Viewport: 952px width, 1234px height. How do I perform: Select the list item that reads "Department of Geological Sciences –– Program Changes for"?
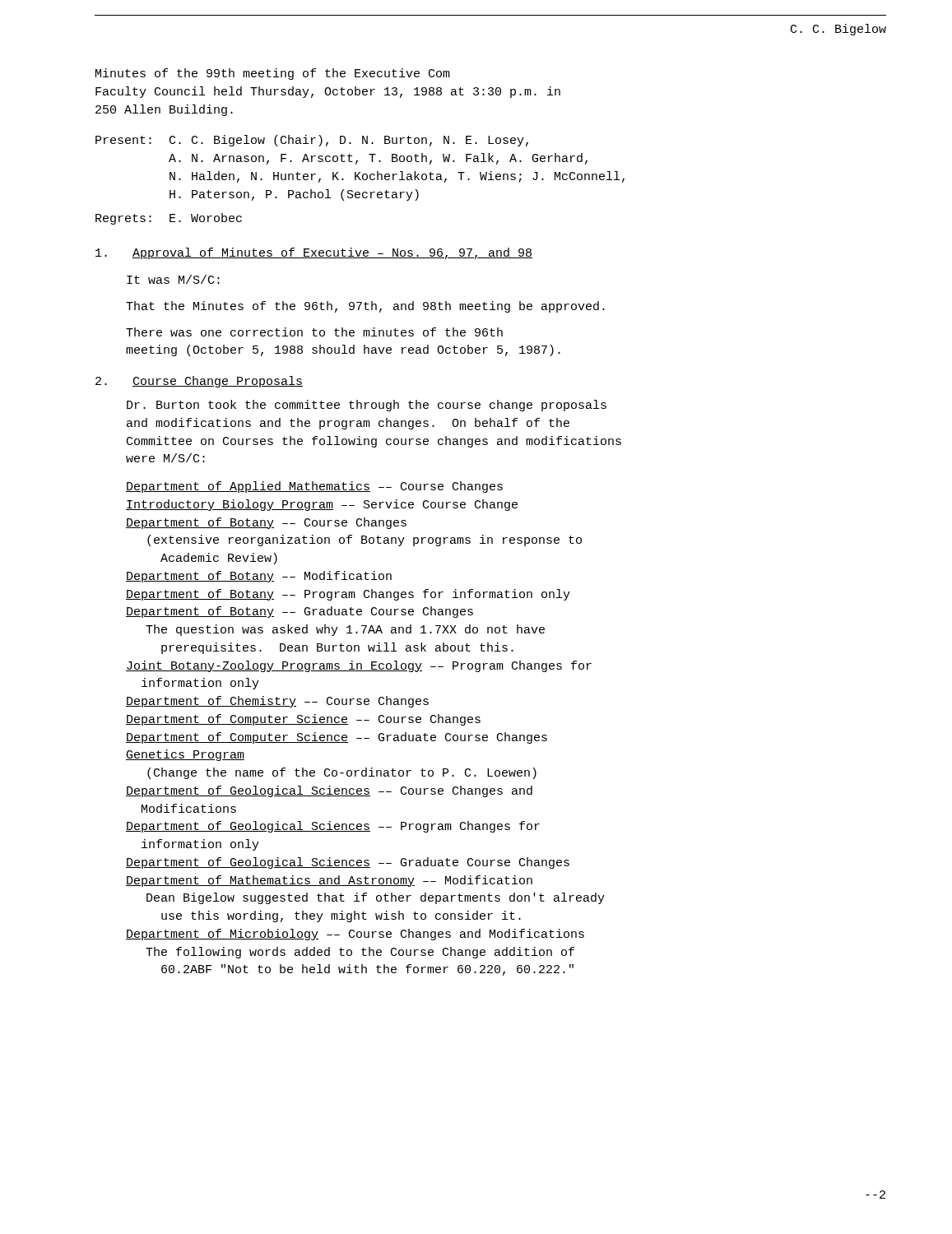(333, 836)
